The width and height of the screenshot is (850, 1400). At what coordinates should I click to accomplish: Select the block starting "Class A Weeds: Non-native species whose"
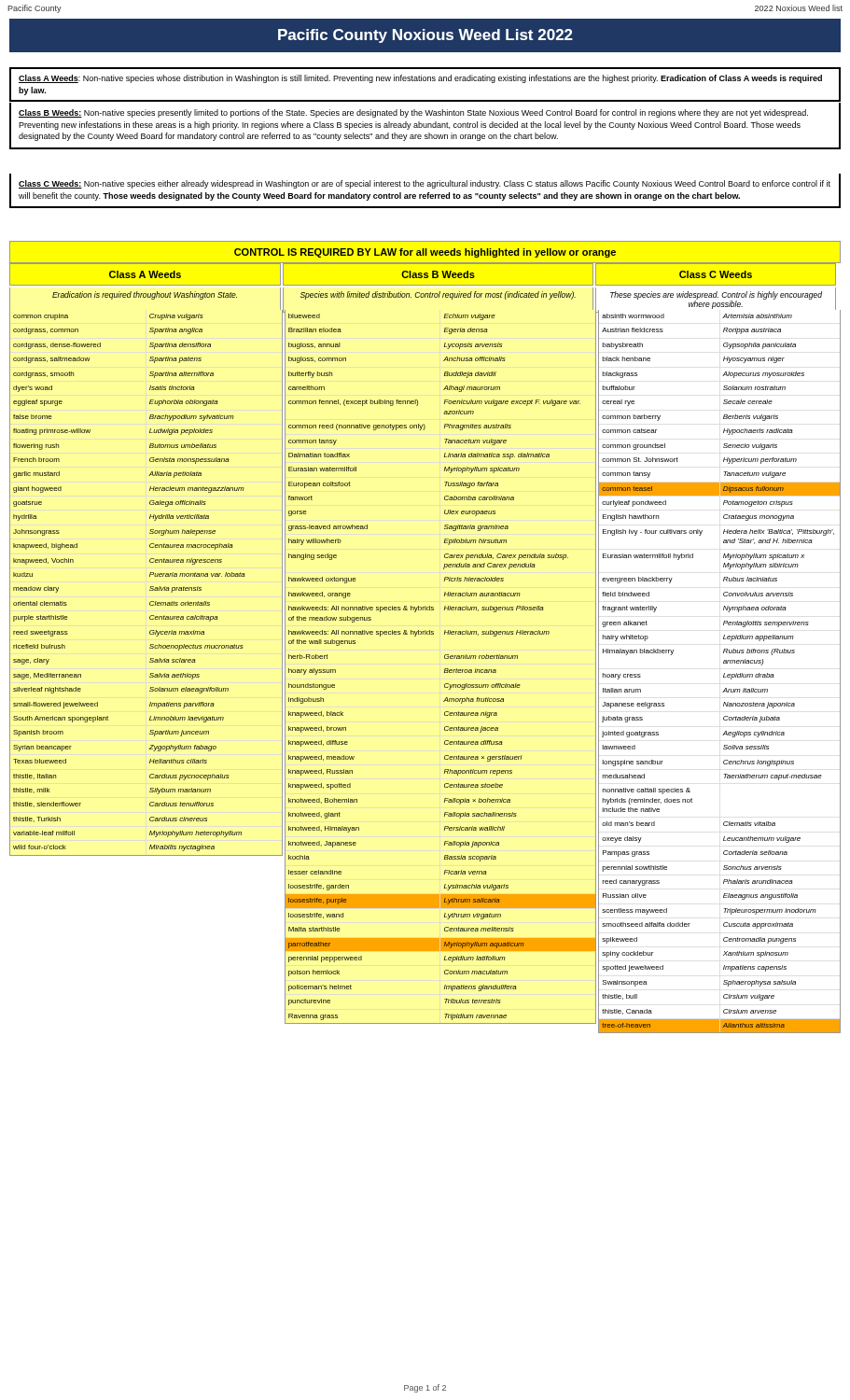tap(421, 84)
